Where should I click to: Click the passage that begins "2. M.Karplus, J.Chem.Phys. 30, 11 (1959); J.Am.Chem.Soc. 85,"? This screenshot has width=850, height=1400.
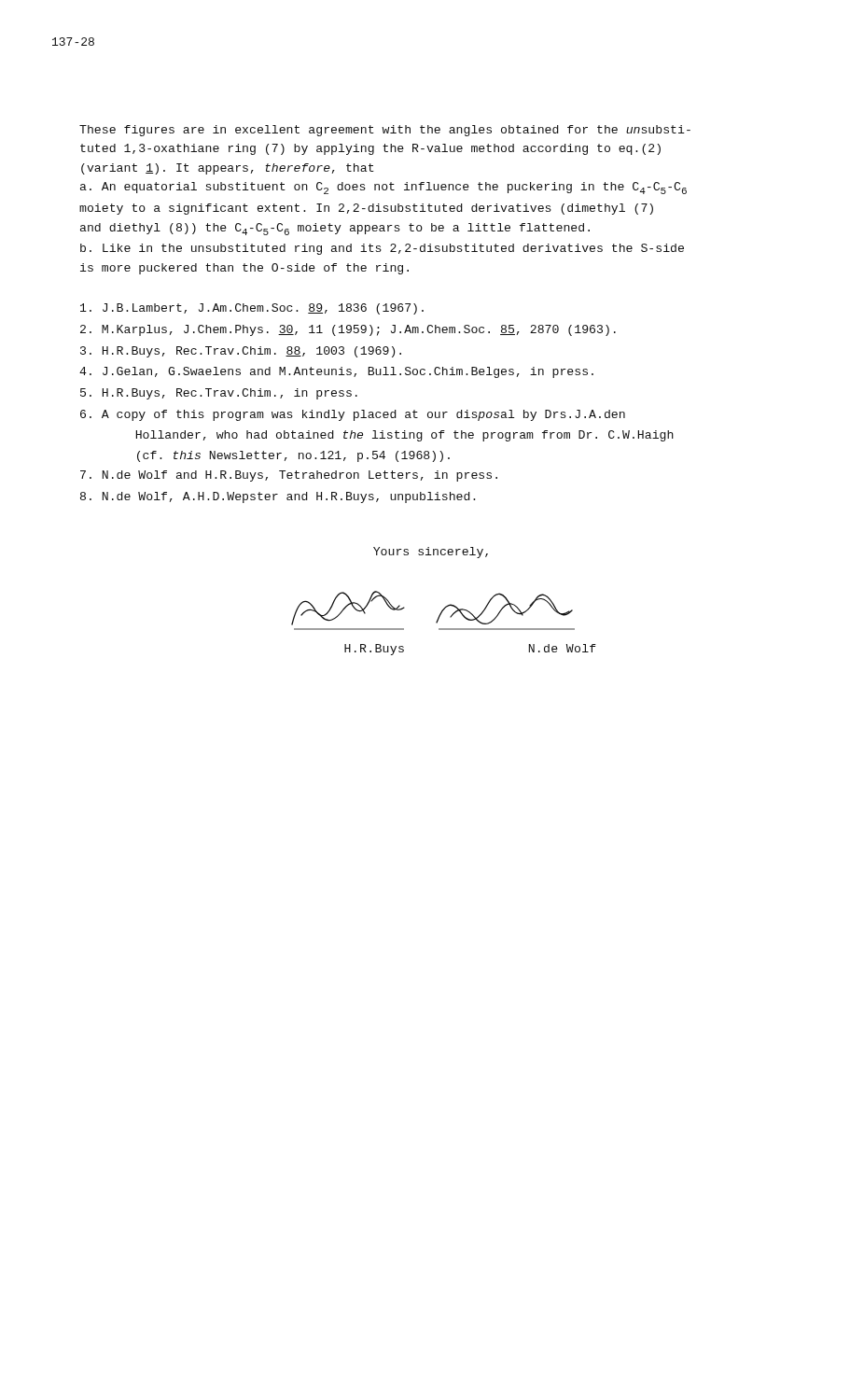click(x=349, y=330)
